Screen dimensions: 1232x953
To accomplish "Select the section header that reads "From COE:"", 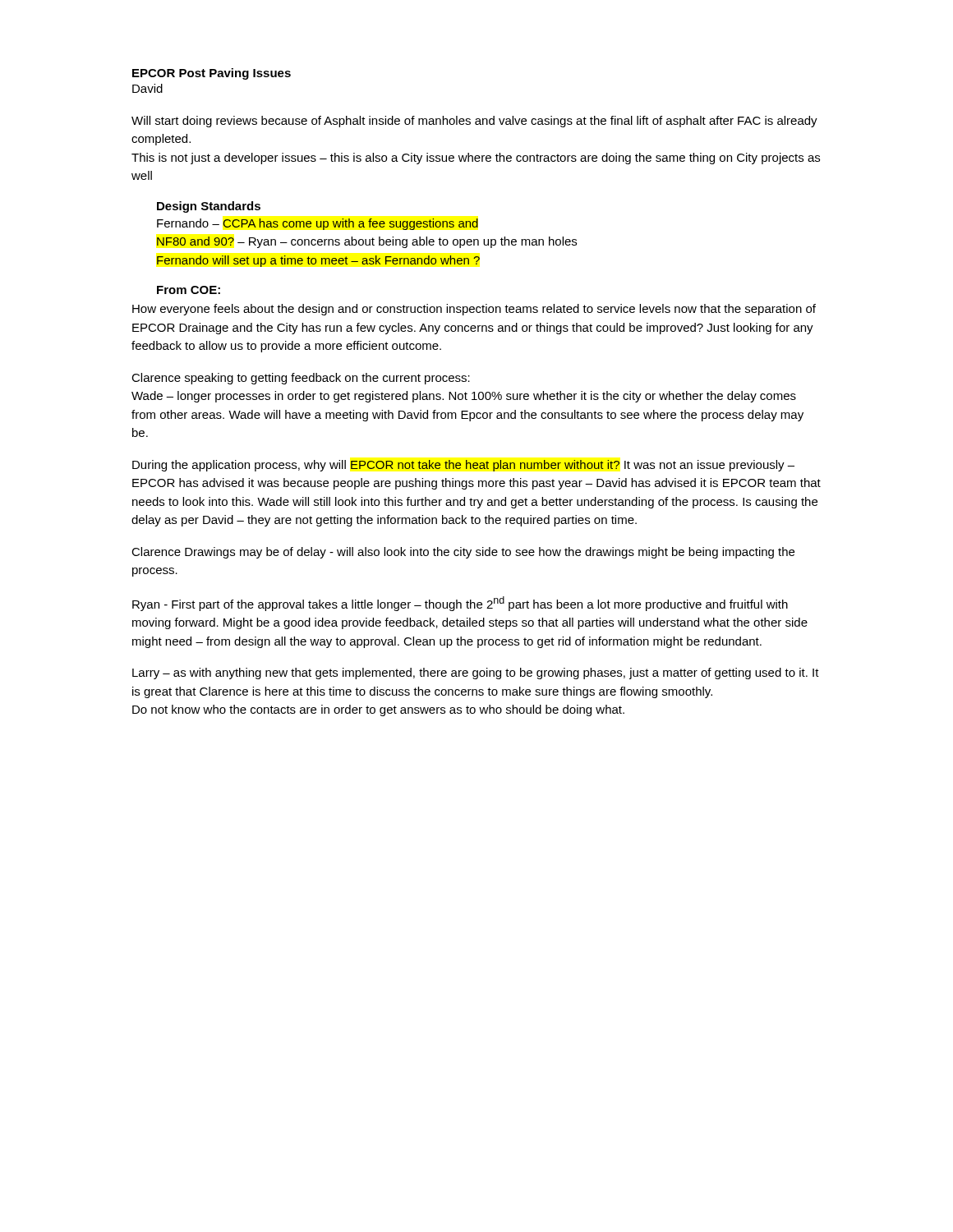I will click(189, 290).
